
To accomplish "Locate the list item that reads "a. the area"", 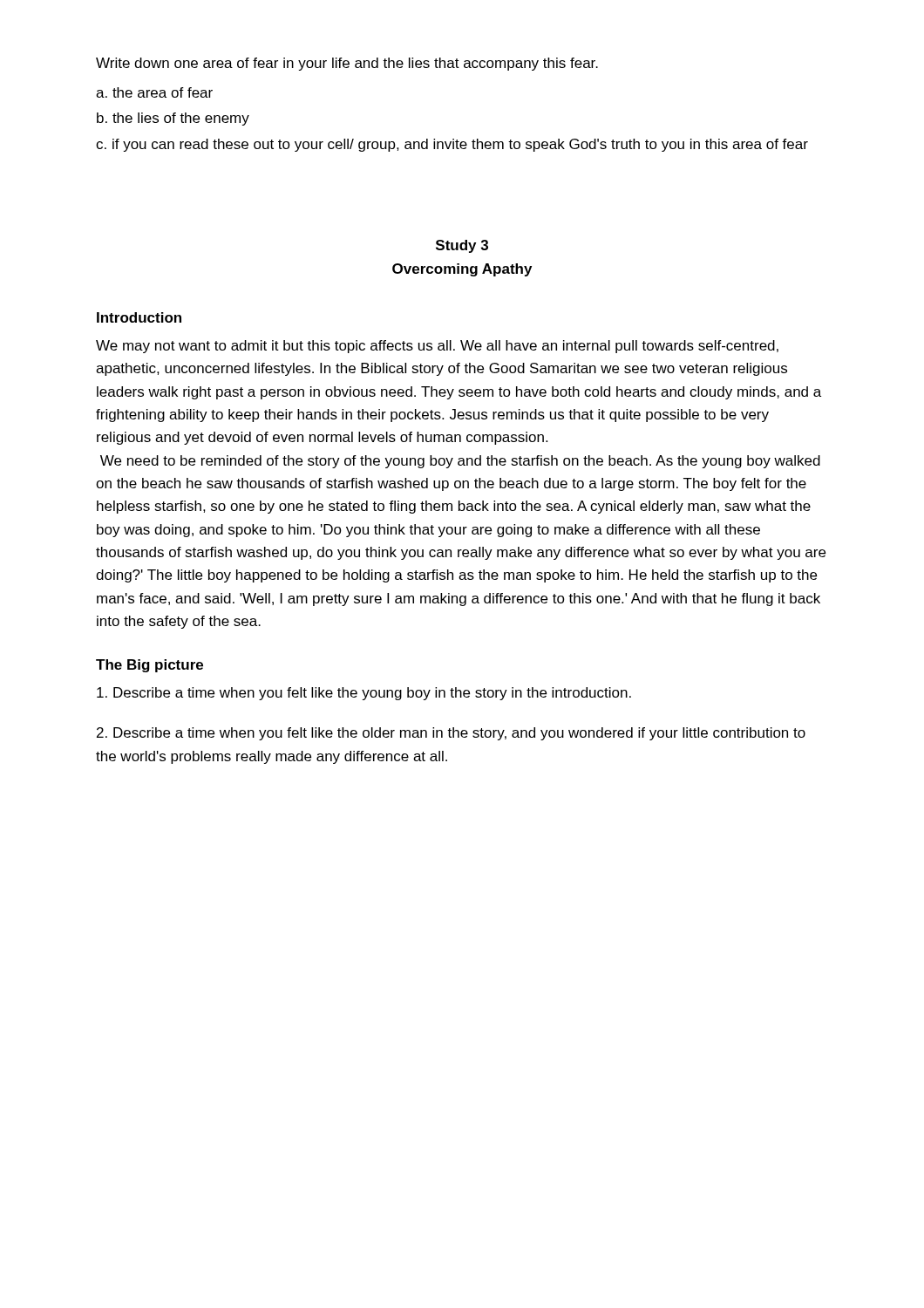I will click(x=154, y=92).
